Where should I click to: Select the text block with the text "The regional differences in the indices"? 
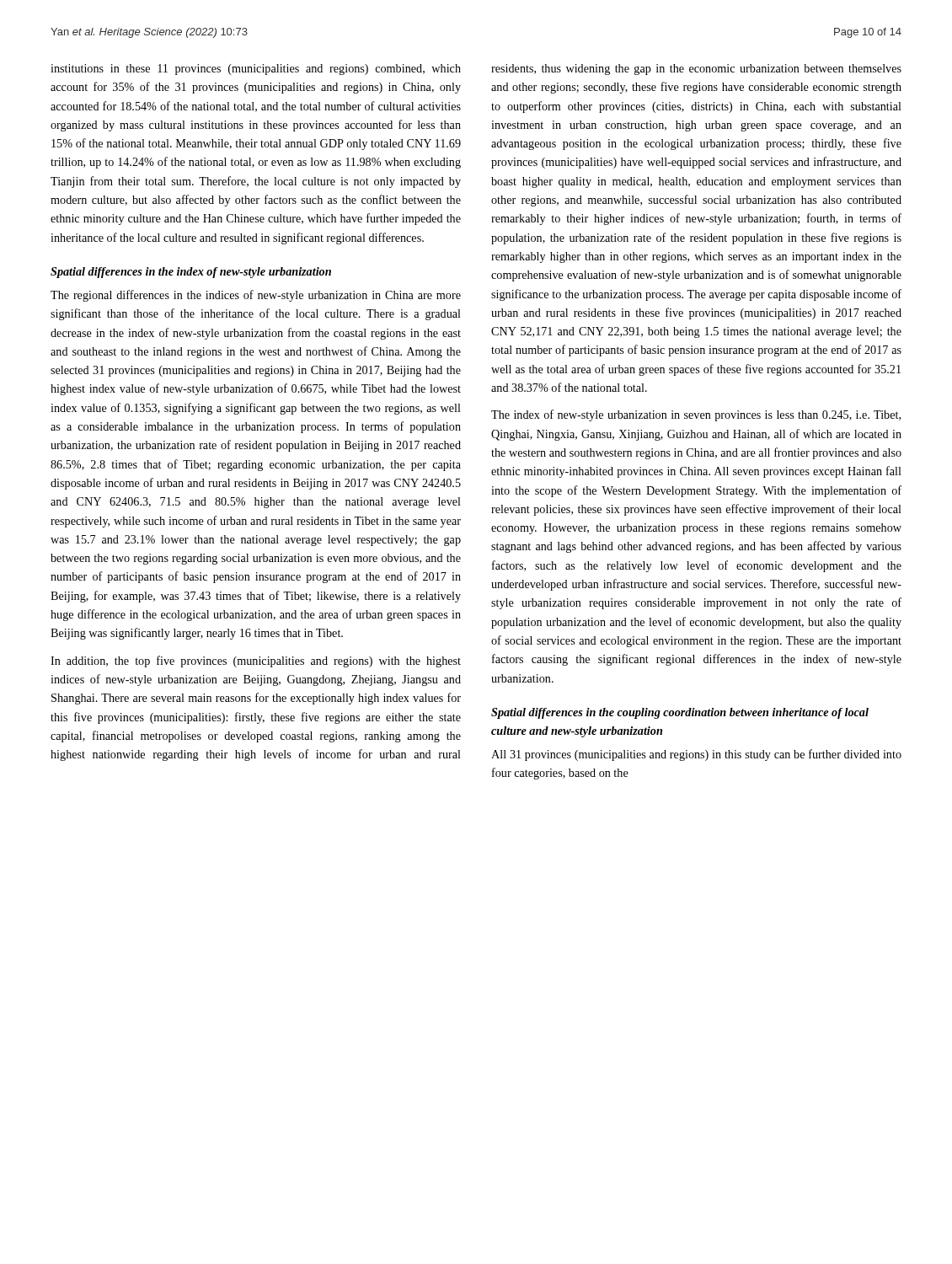point(256,464)
